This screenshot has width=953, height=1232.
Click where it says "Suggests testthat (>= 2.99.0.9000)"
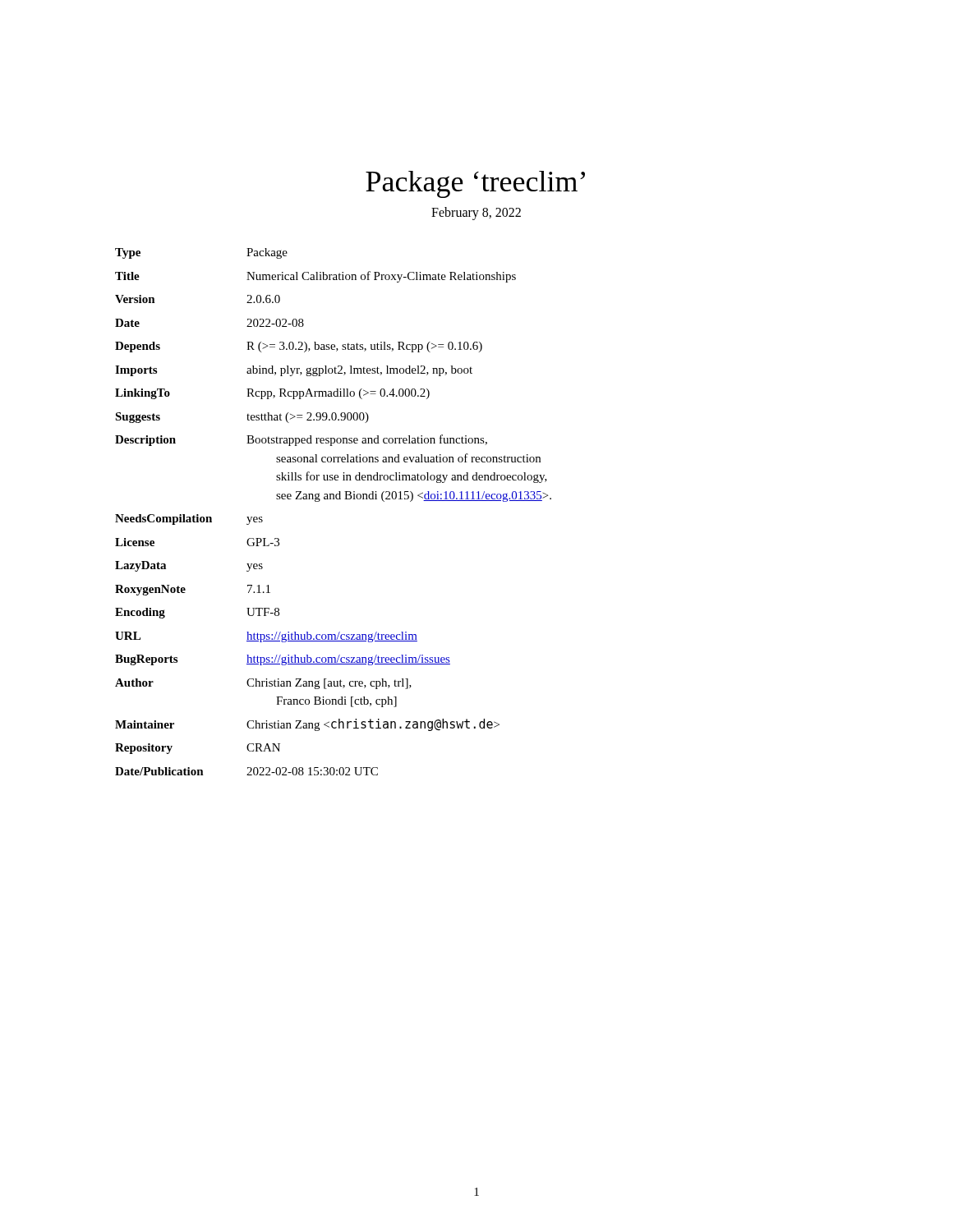tap(144, 418)
